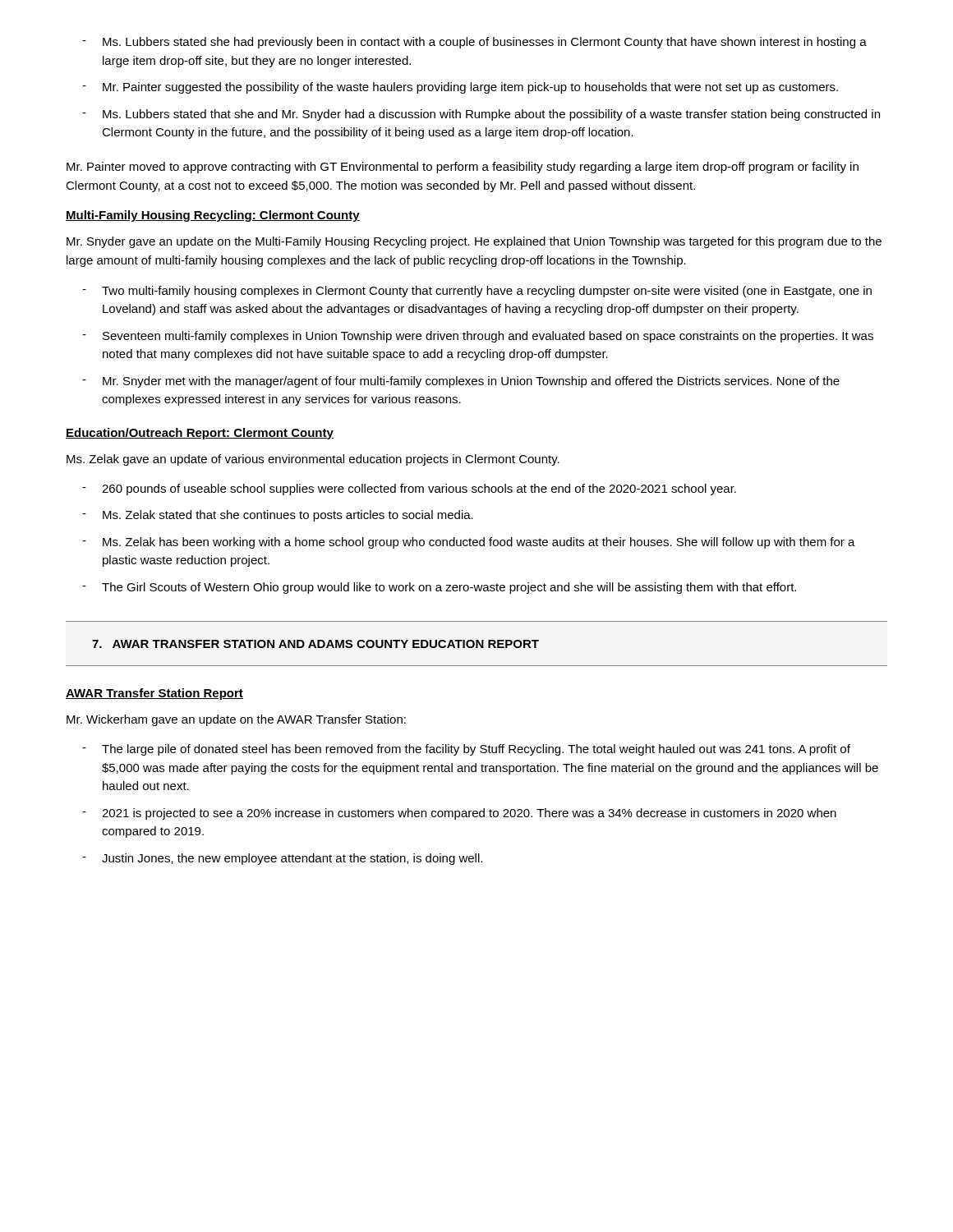Click on the list item that says "- 260 pounds of useable school supplies were"
This screenshot has width=953, height=1232.
(485, 489)
